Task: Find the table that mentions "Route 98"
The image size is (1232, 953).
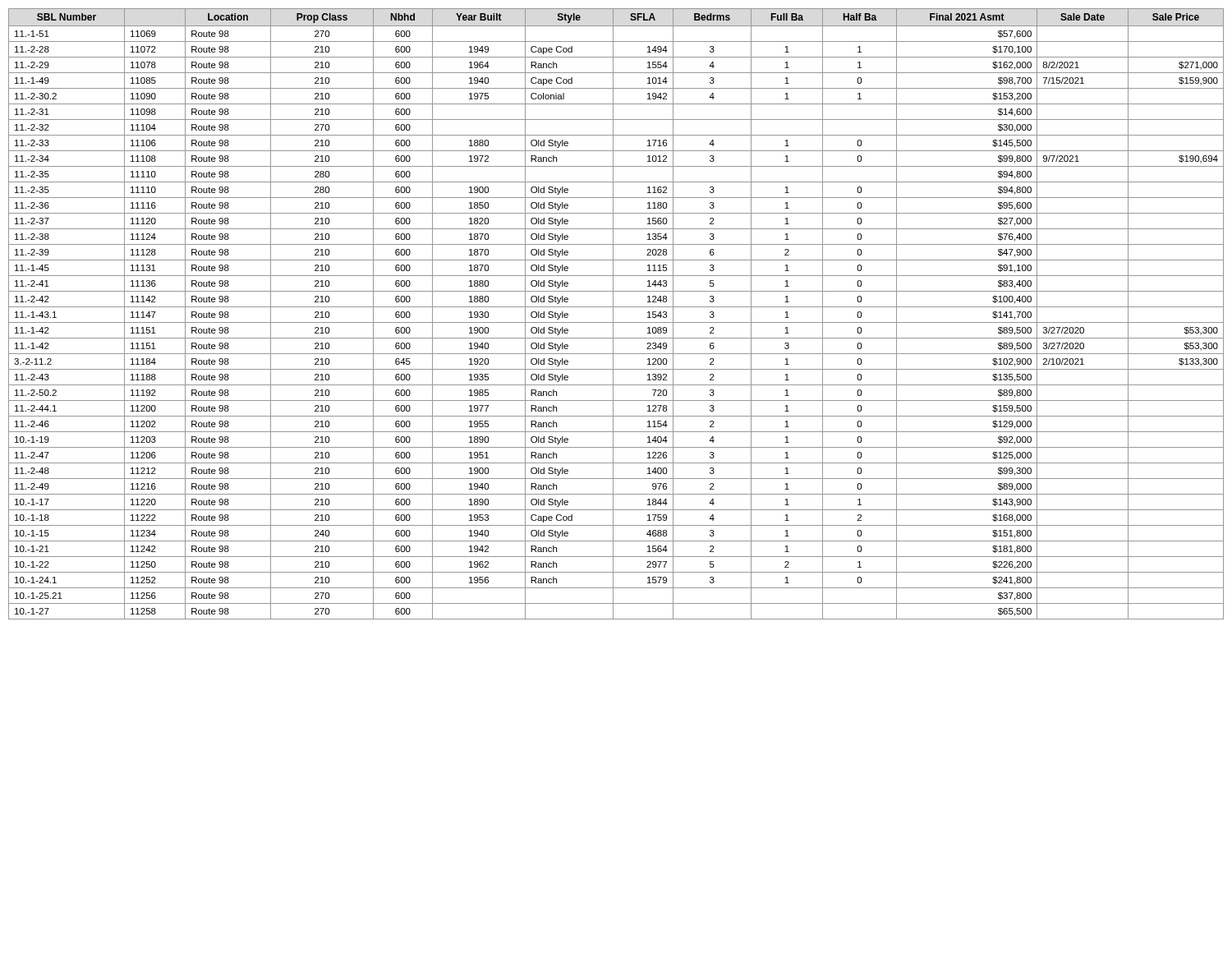Action: (616, 314)
